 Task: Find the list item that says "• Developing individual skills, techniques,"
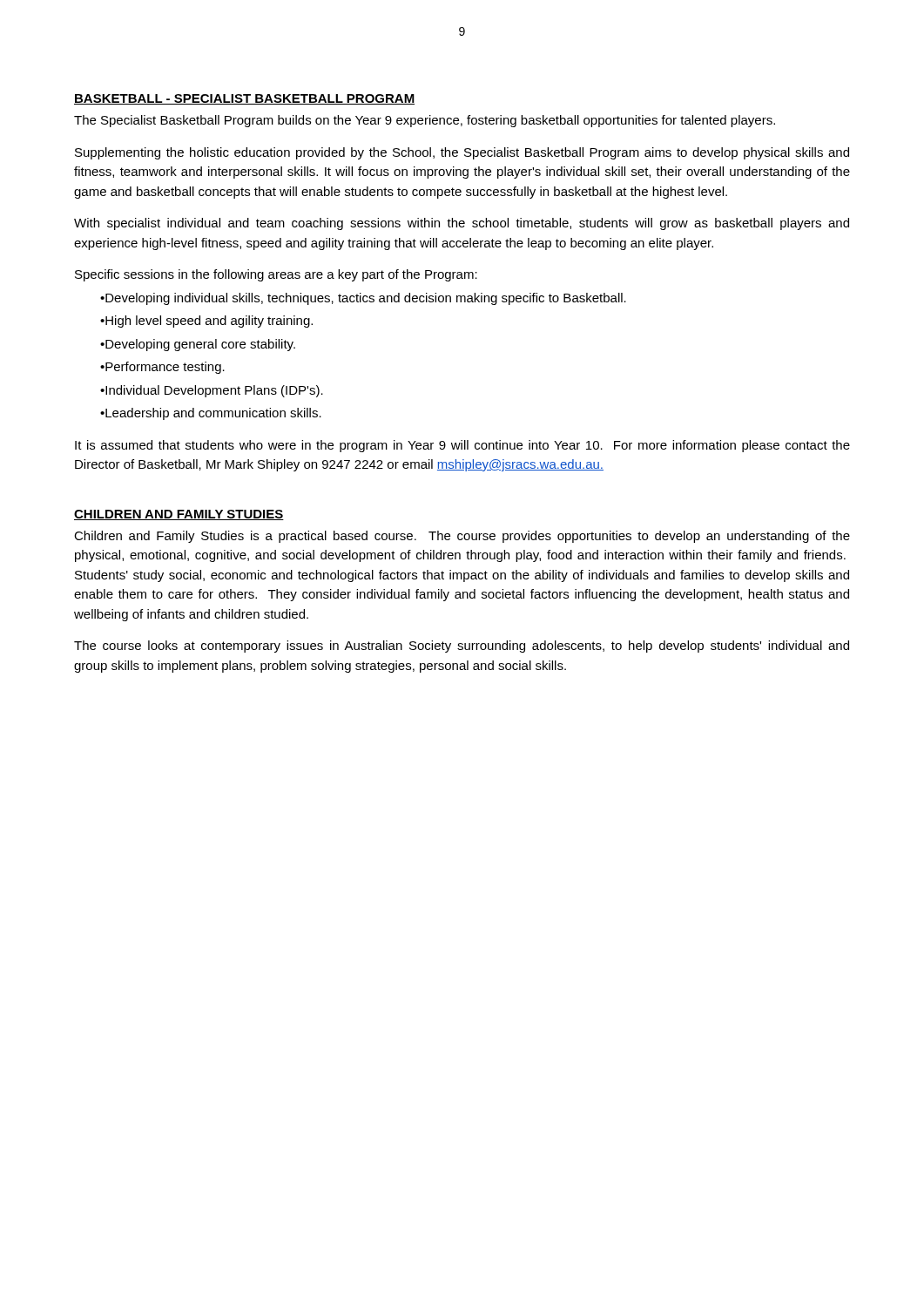pos(462,298)
